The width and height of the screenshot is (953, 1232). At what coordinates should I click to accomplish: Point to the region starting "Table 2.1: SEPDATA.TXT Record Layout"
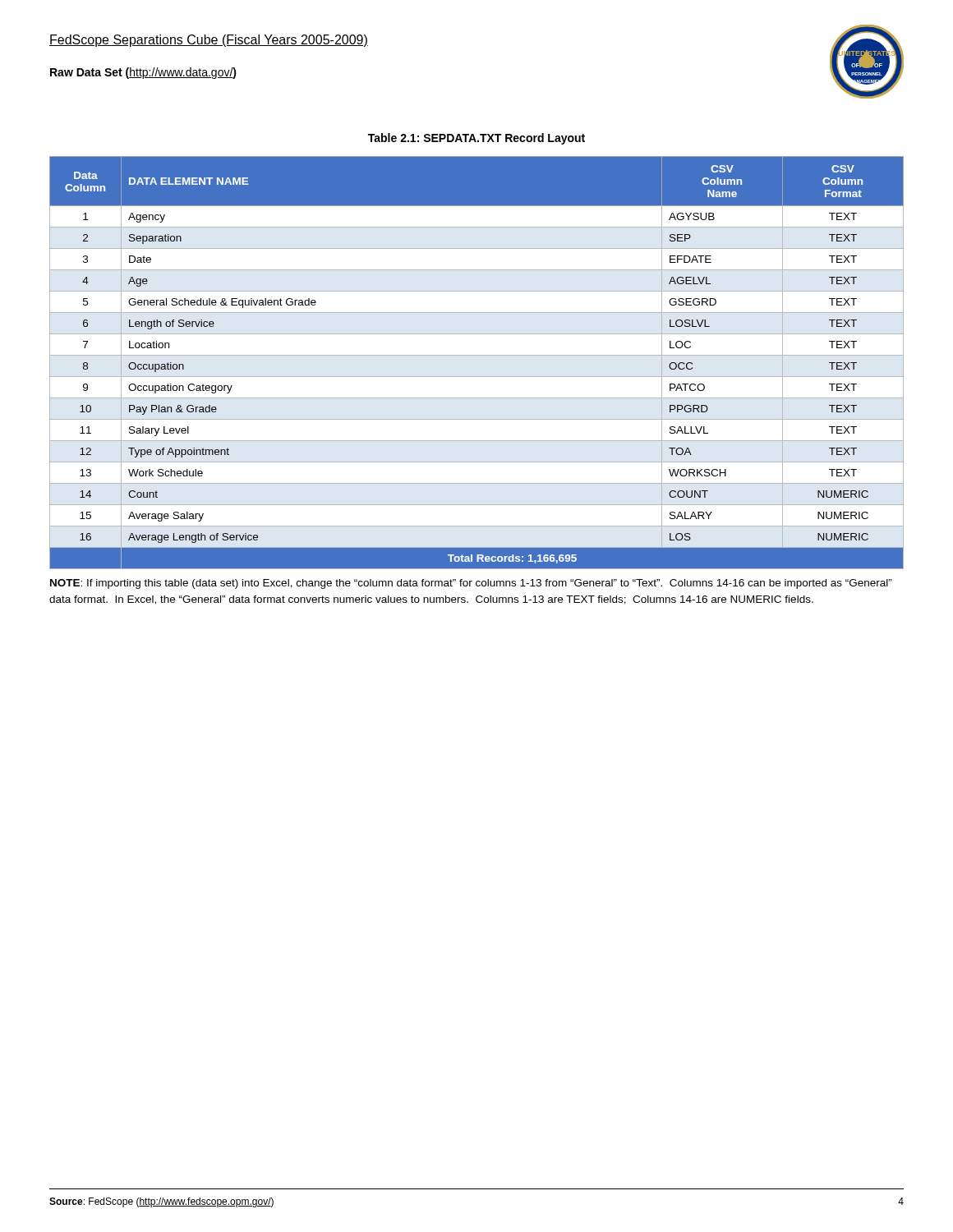click(x=476, y=138)
